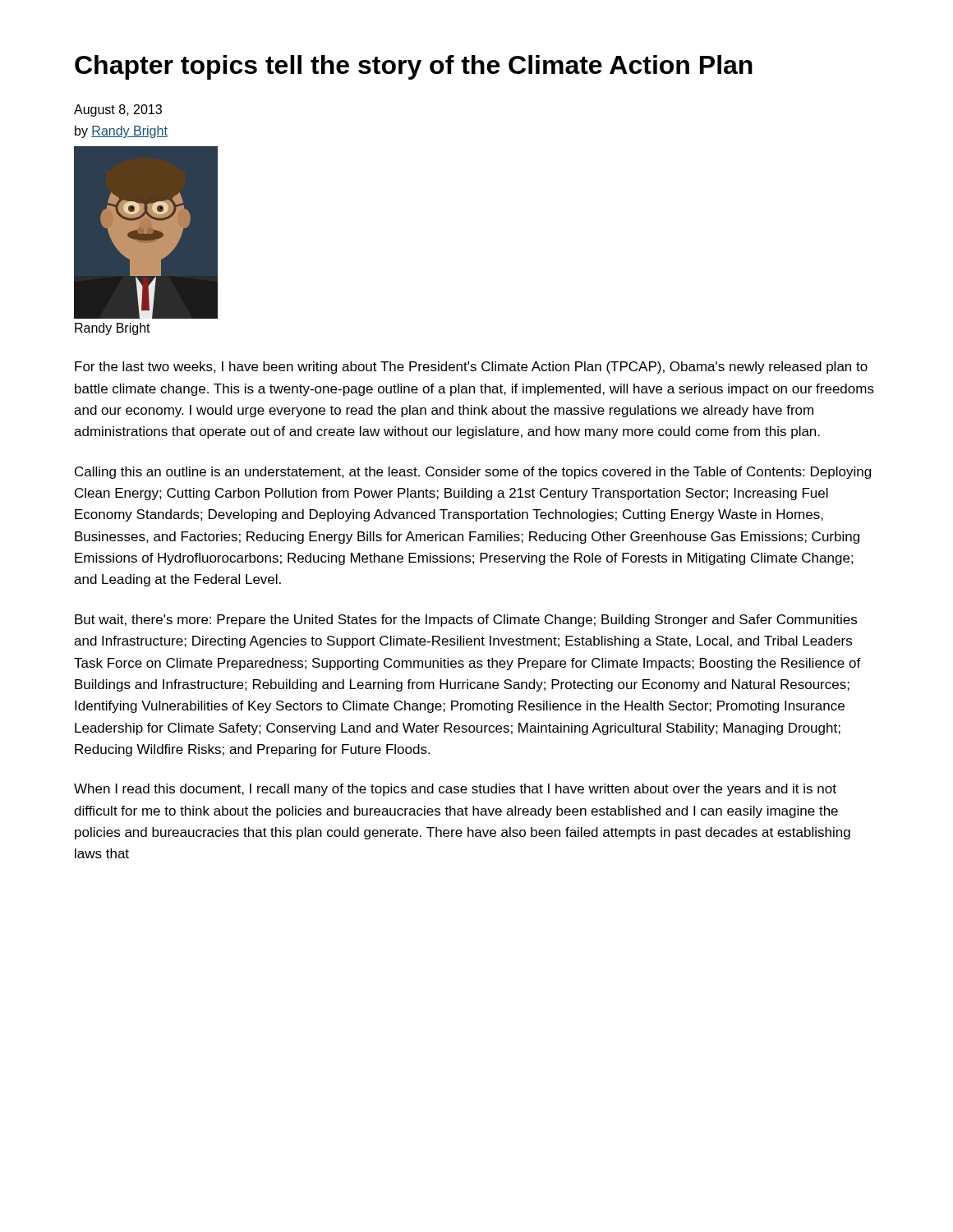This screenshot has height=1232, width=953.
Task: Click where it says "Randy Bright"
Action: 112,328
